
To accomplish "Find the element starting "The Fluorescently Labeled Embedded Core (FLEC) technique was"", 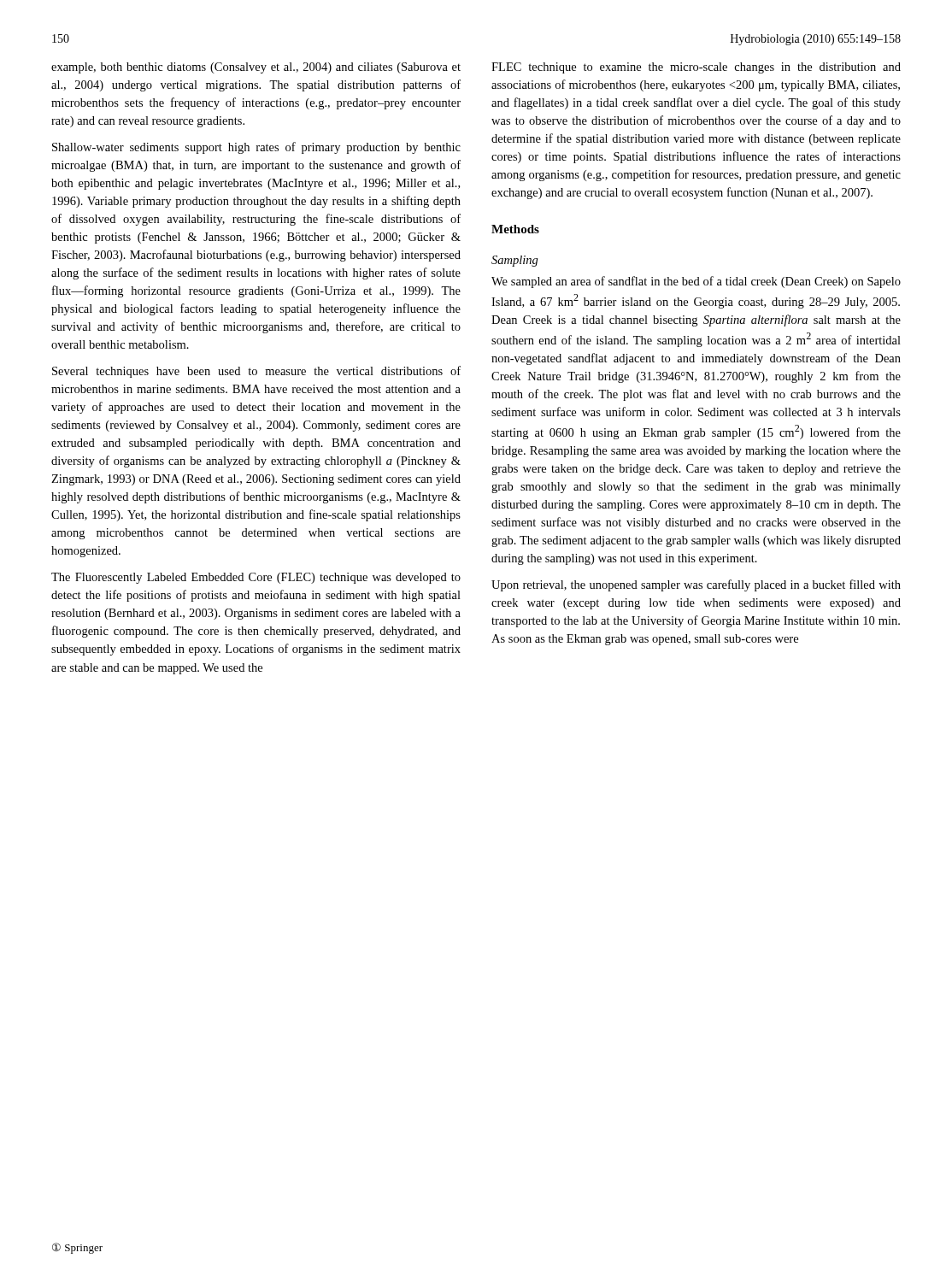I will click(x=256, y=623).
